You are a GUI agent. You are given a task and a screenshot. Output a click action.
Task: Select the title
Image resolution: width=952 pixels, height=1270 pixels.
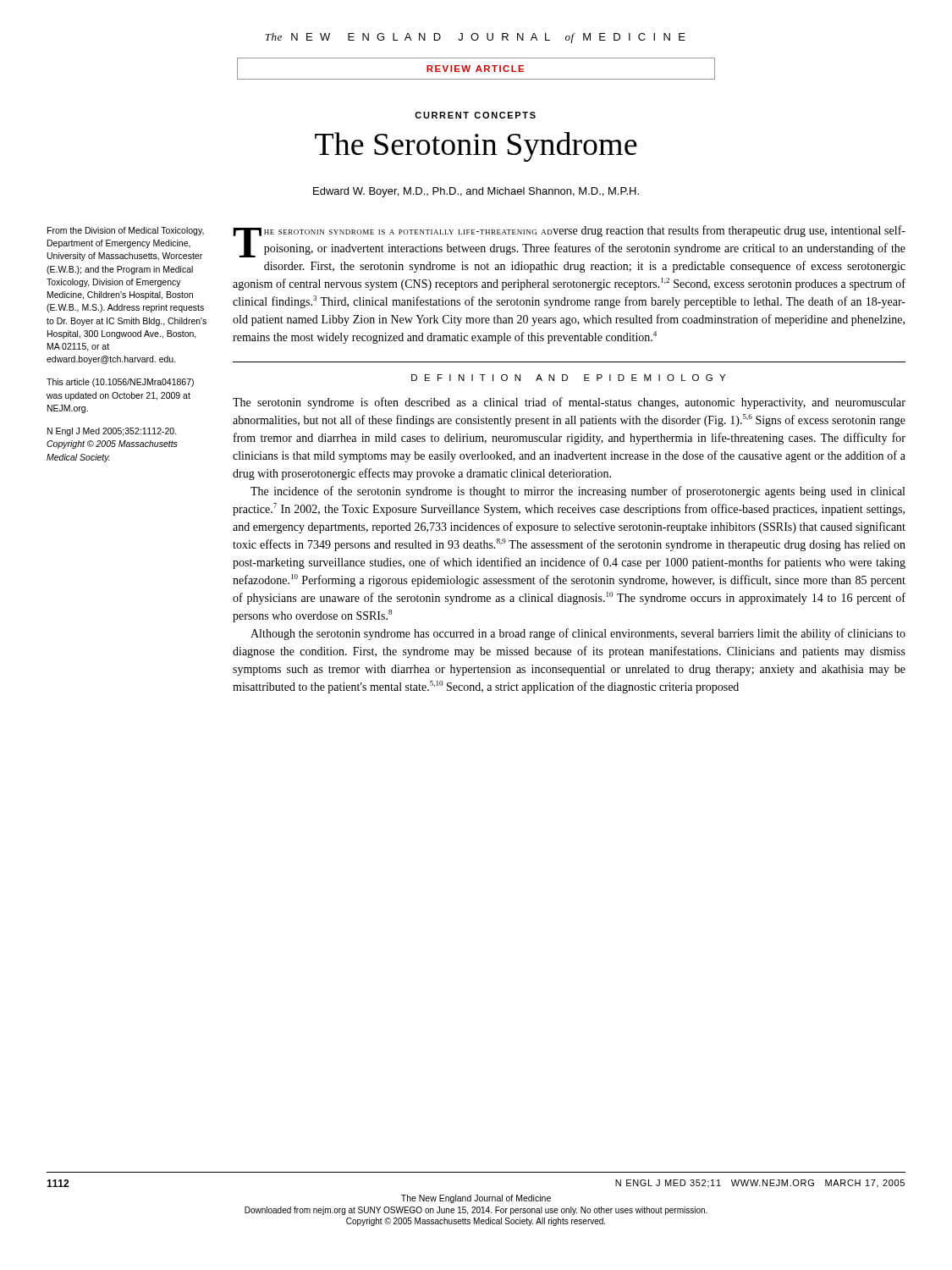476,144
